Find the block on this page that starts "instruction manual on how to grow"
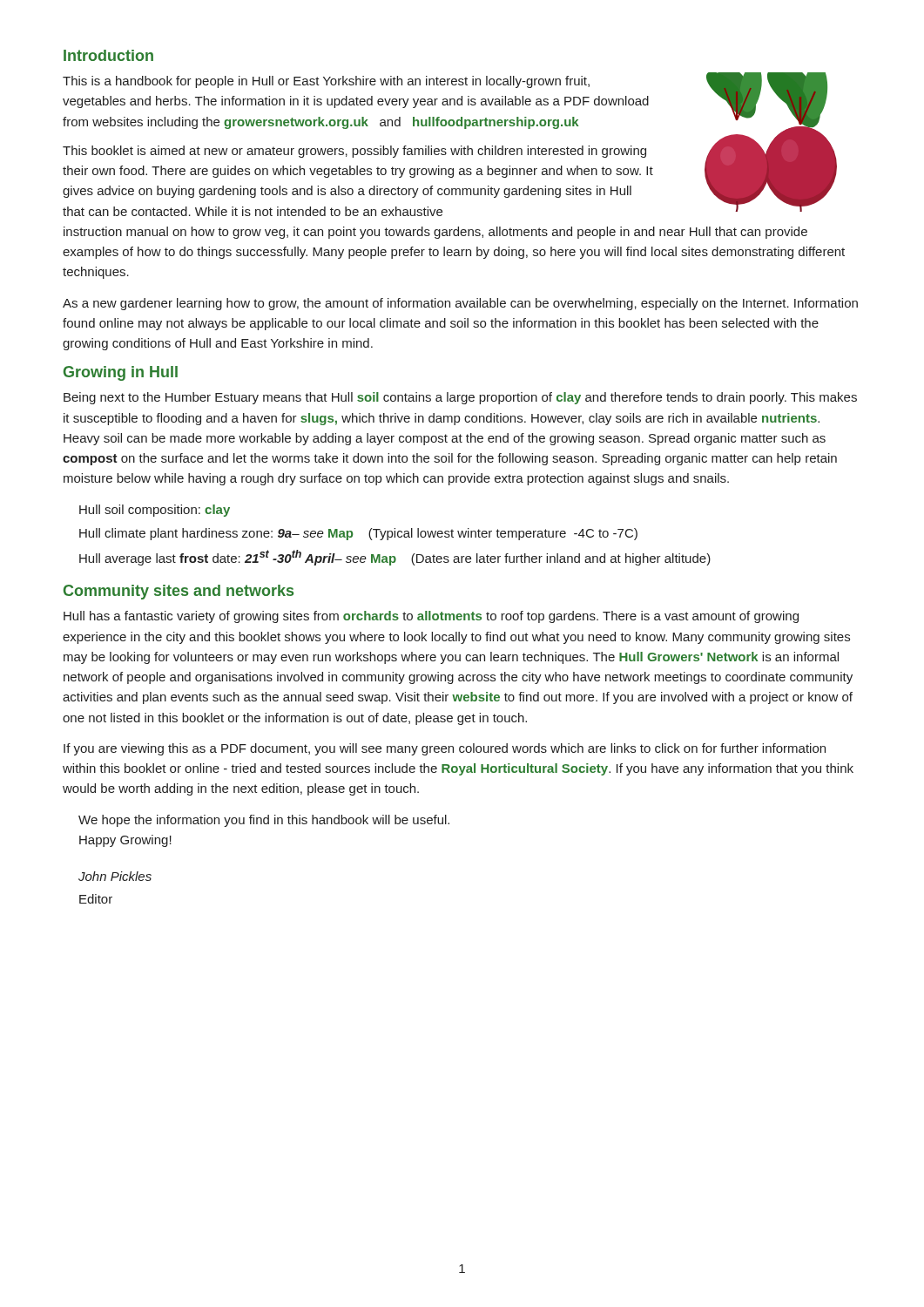This screenshot has height=1307, width=924. [454, 251]
